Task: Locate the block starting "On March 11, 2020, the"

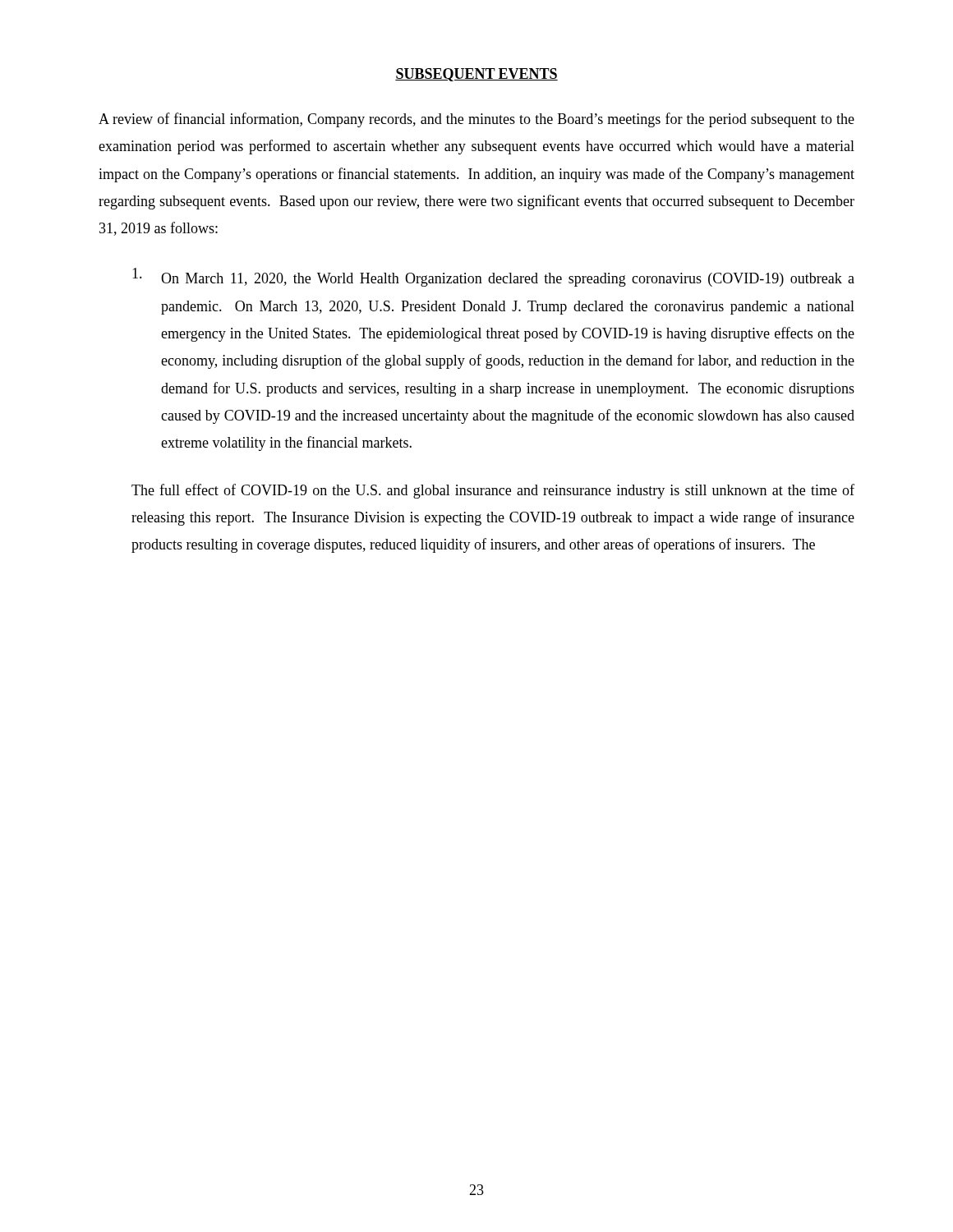Action: [x=493, y=361]
